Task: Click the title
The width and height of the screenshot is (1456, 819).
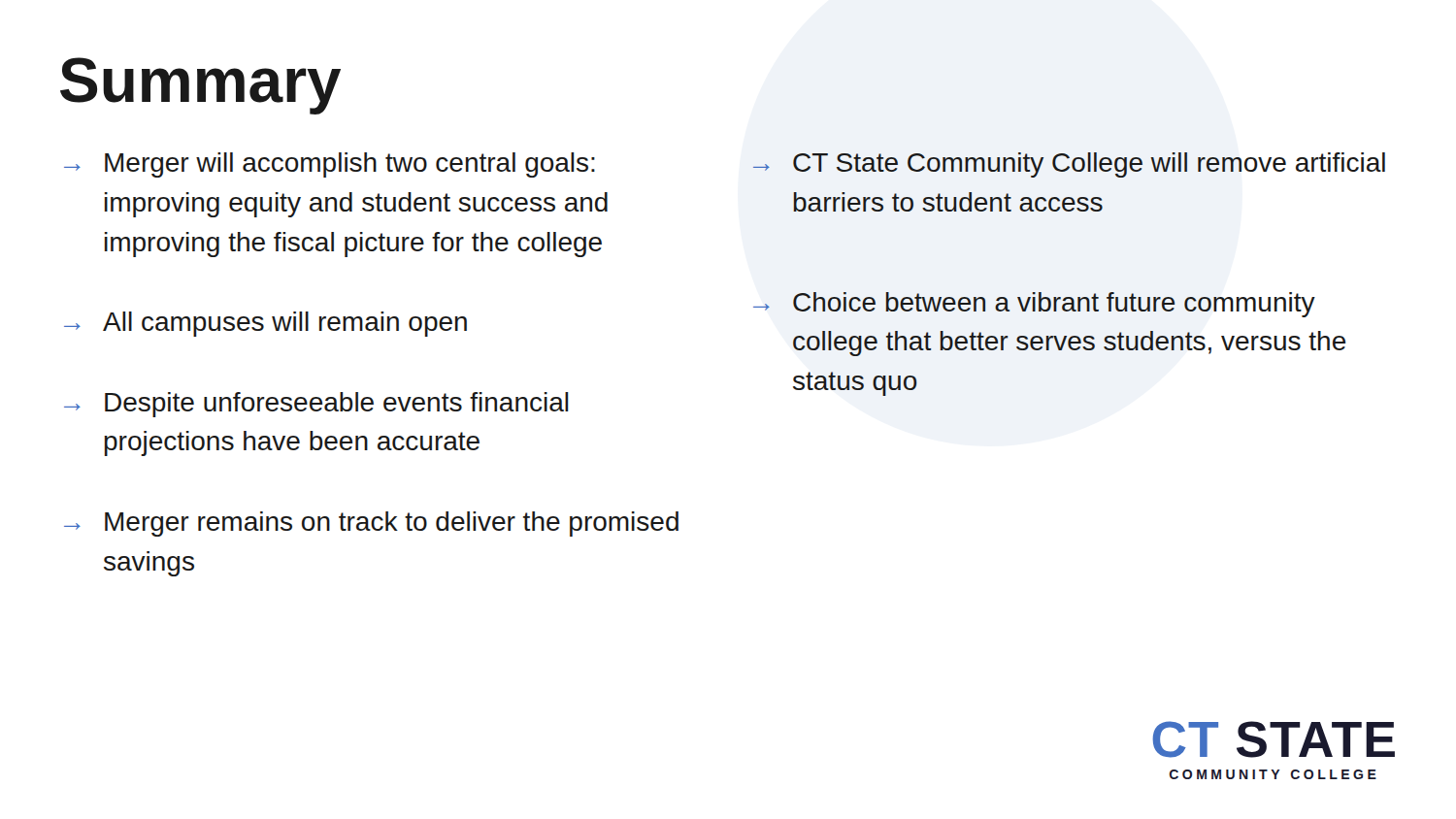Action: tap(728, 81)
